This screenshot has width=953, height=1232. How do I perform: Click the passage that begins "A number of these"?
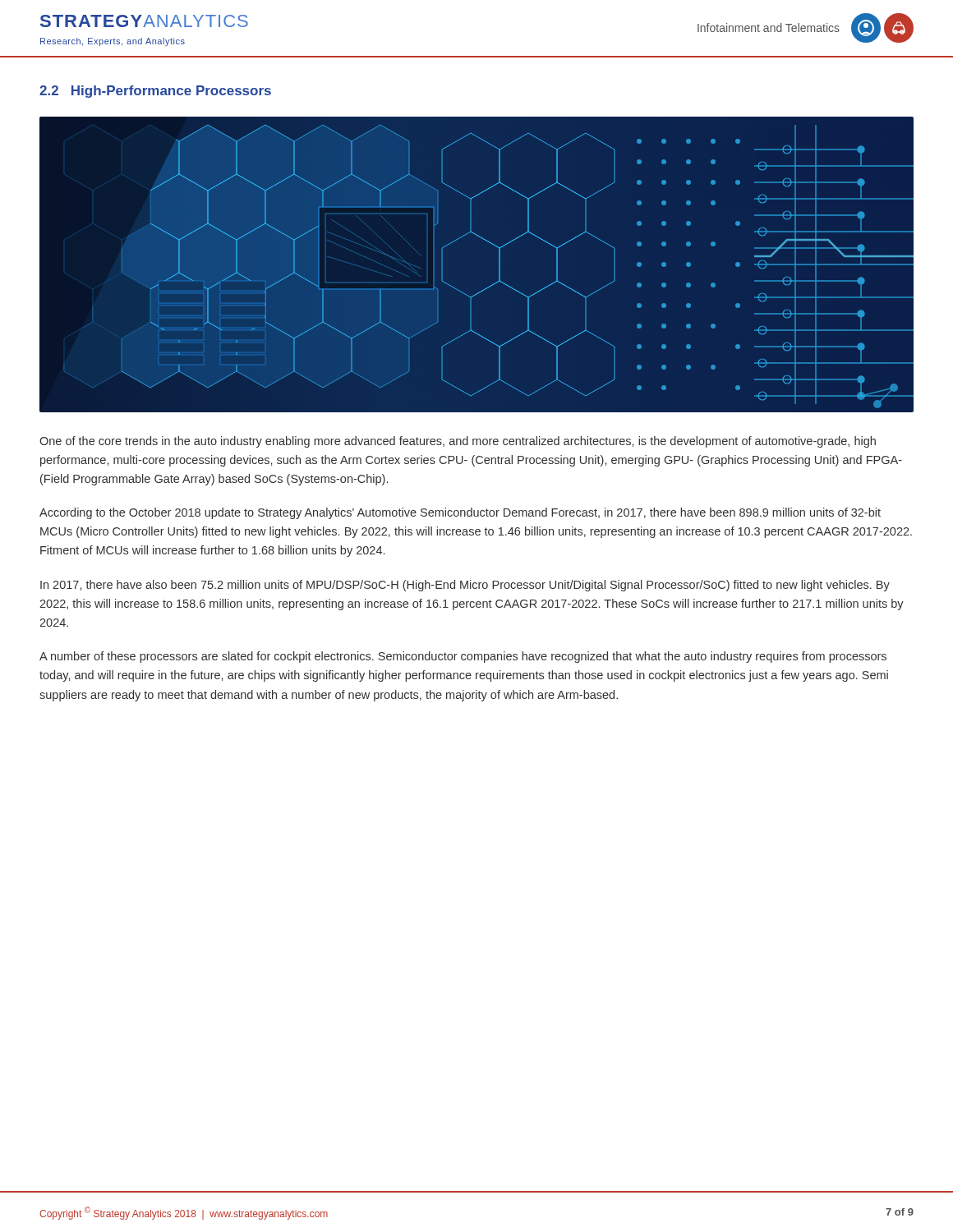point(464,675)
